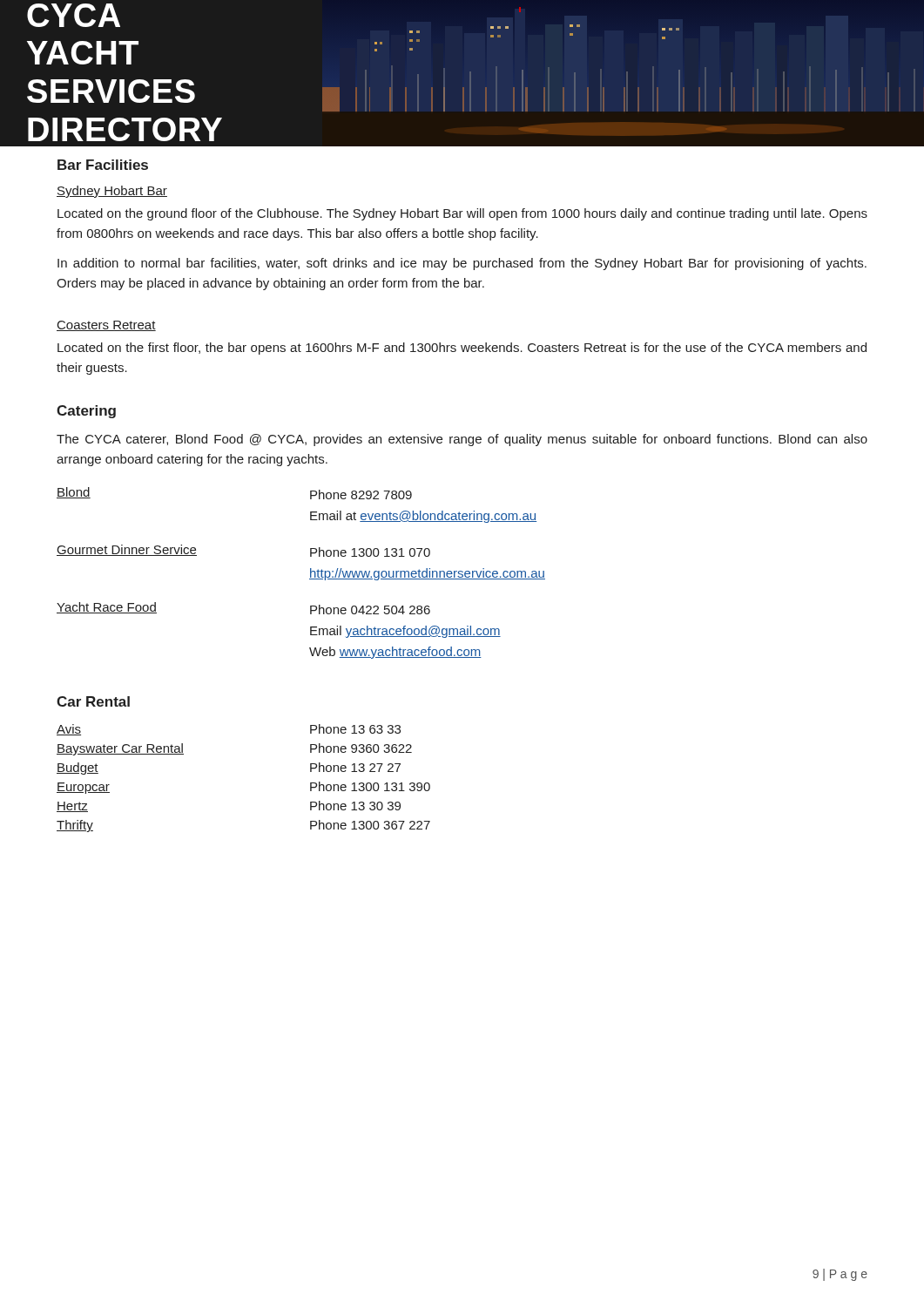Navigate to the text block starting "Located on the first floor, the bar"
The width and height of the screenshot is (924, 1307).
(x=462, y=357)
